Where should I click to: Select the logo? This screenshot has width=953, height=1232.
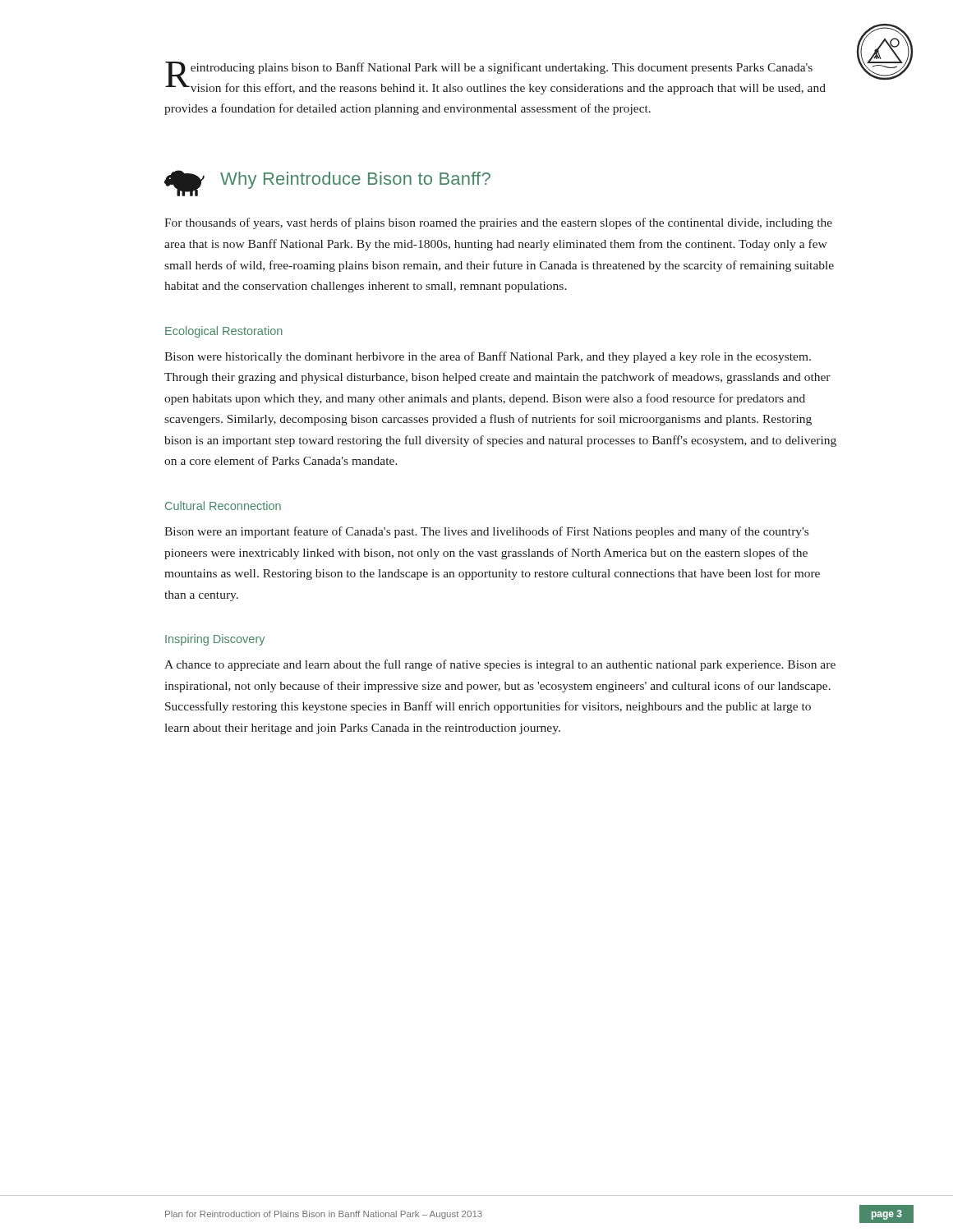click(x=885, y=52)
